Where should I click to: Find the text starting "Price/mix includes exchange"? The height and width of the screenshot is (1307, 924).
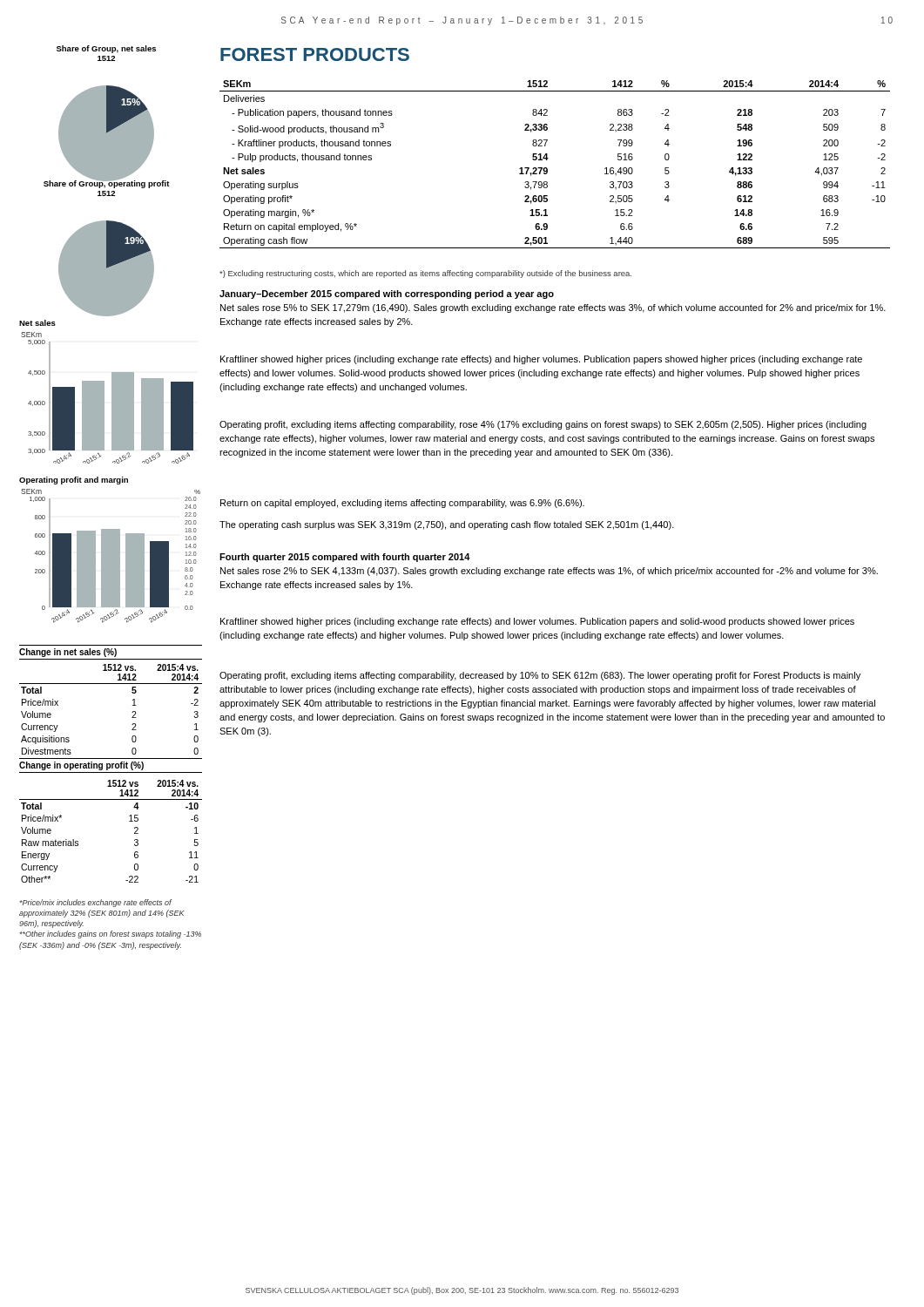tap(110, 924)
